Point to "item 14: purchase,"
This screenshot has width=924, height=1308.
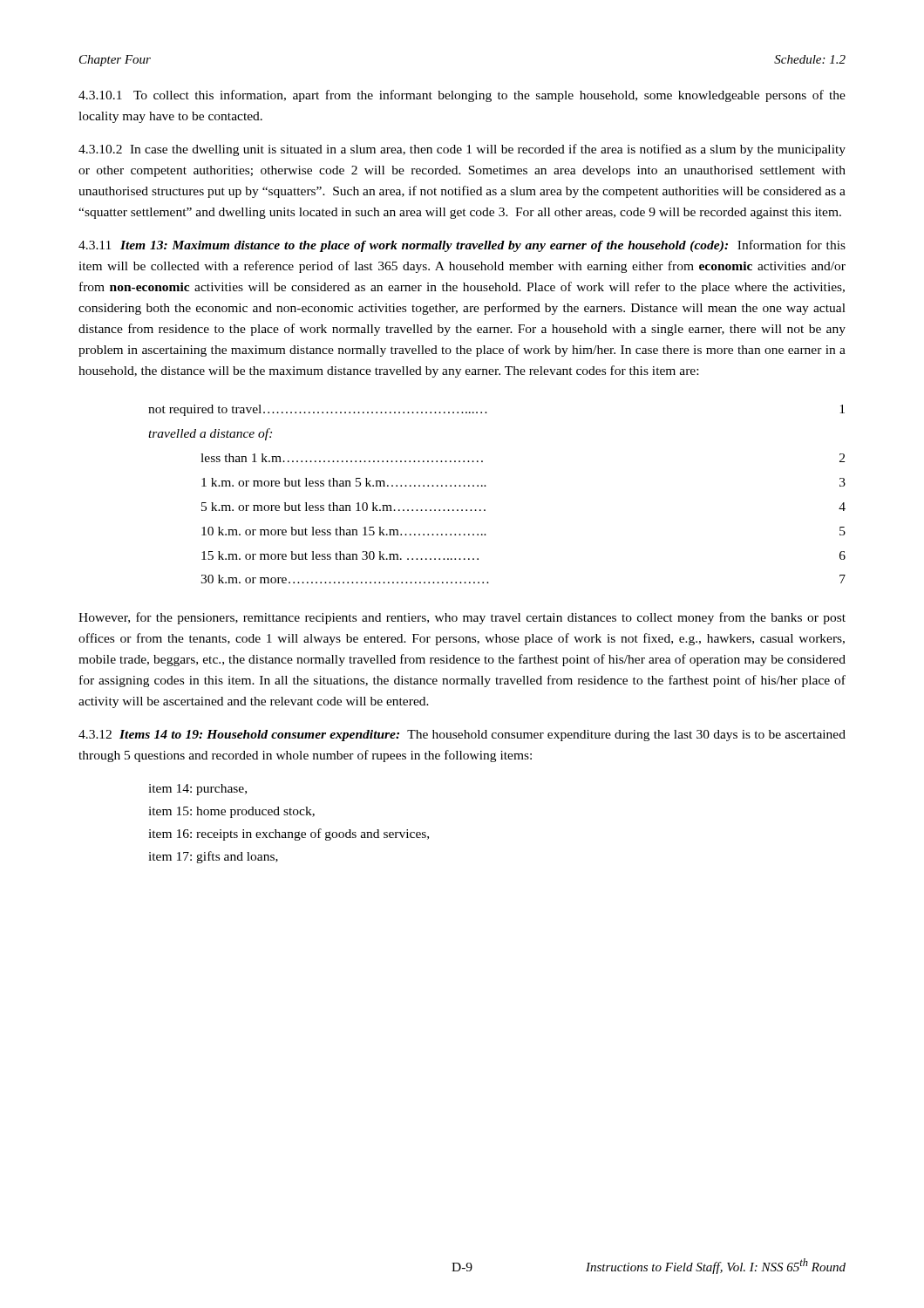point(198,788)
